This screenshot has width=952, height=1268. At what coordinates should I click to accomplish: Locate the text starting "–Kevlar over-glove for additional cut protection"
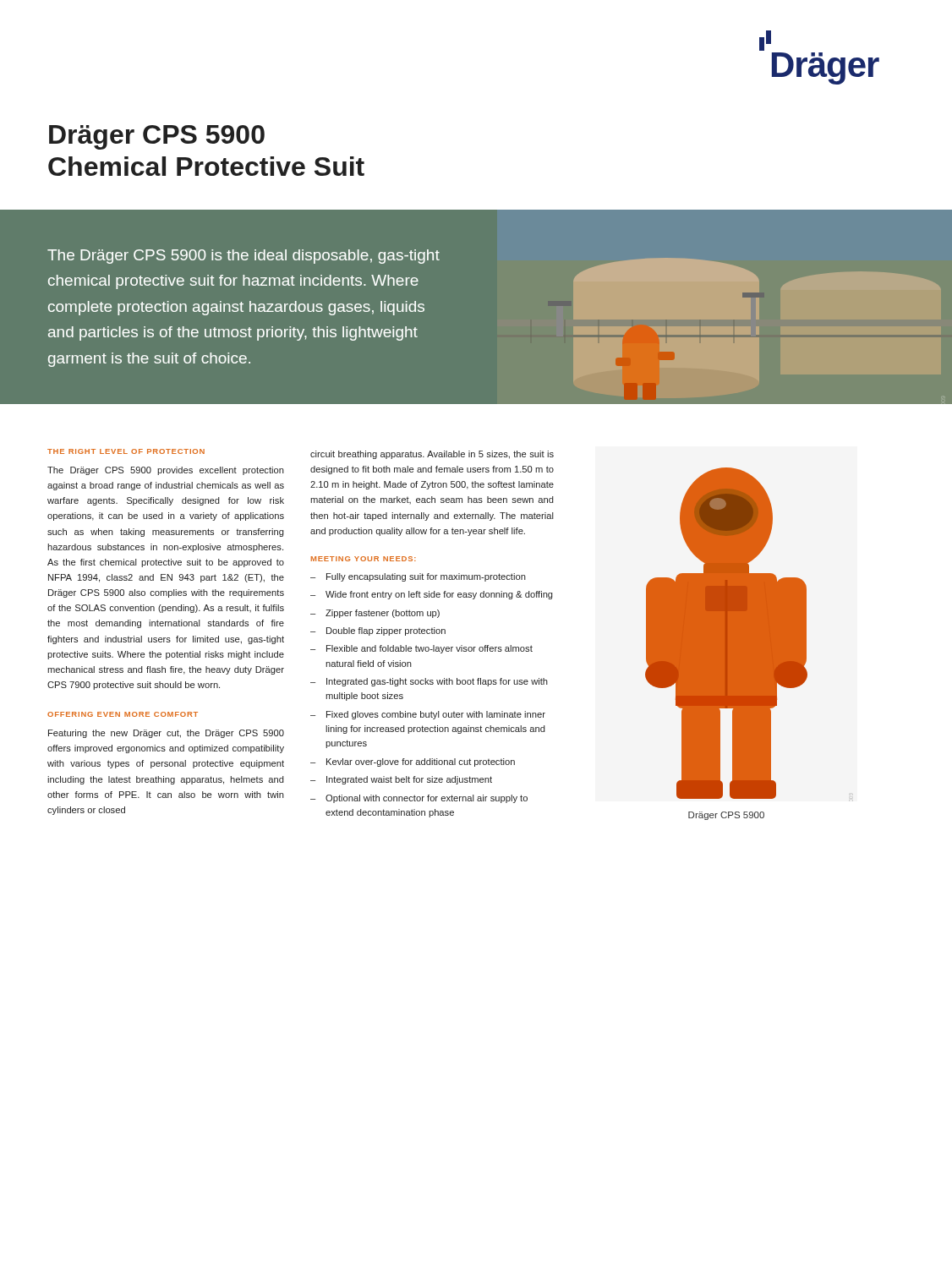click(x=413, y=762)
